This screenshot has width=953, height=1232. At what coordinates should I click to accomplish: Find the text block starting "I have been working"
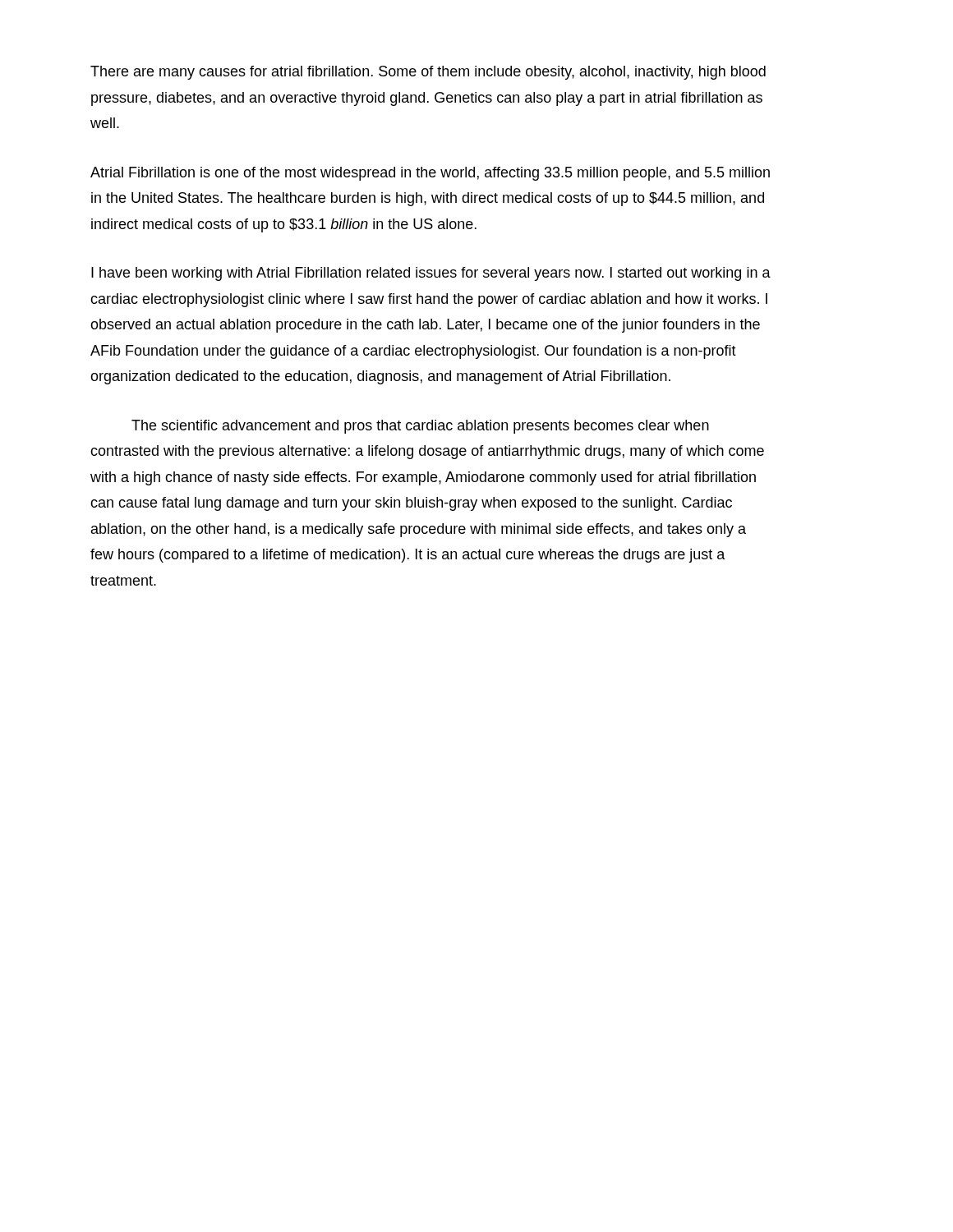430,324
